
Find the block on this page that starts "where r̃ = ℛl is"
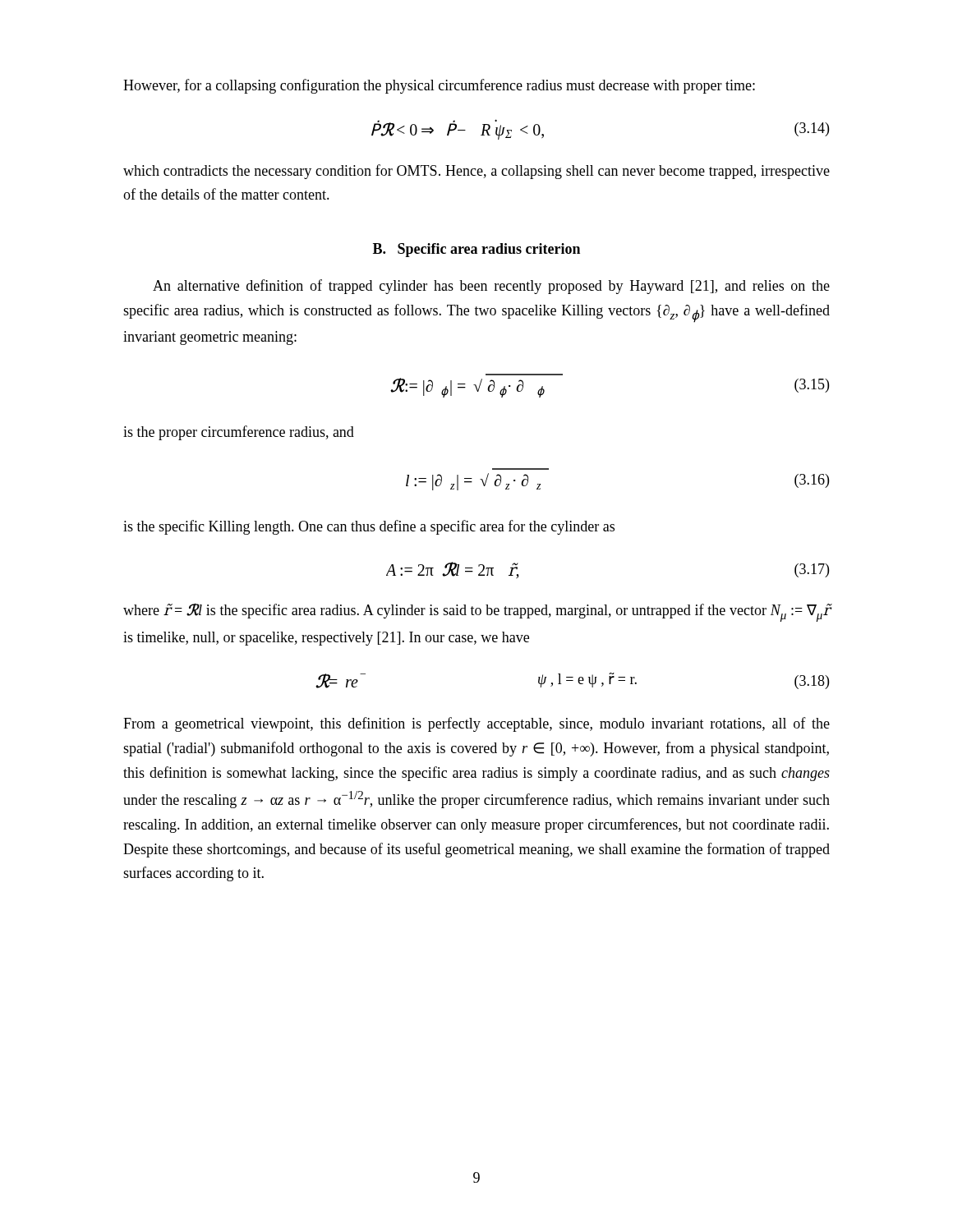[x=476, y=624]
